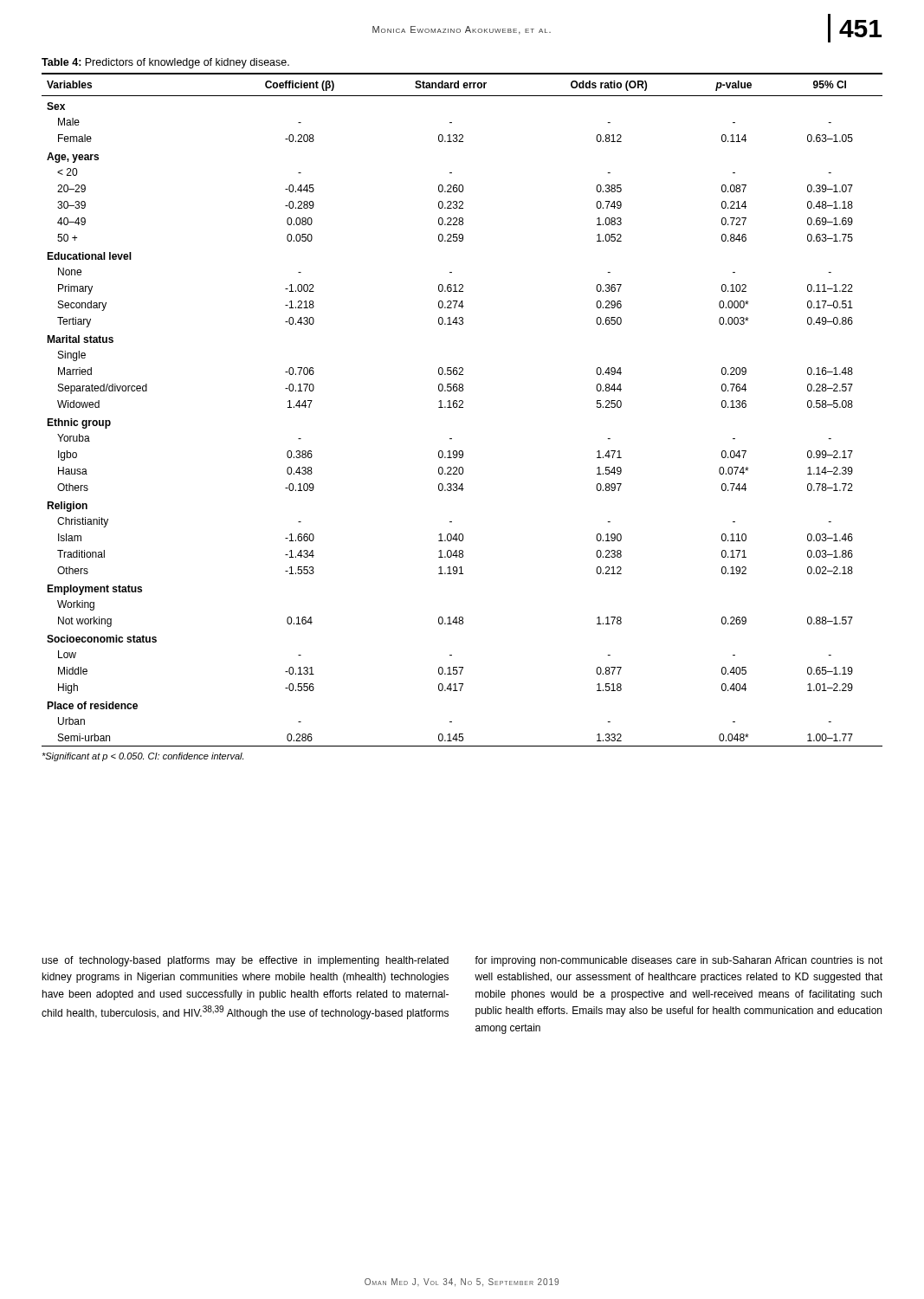Locate a table
This screenshot has height=1299, width=924.
click(462, 410)
